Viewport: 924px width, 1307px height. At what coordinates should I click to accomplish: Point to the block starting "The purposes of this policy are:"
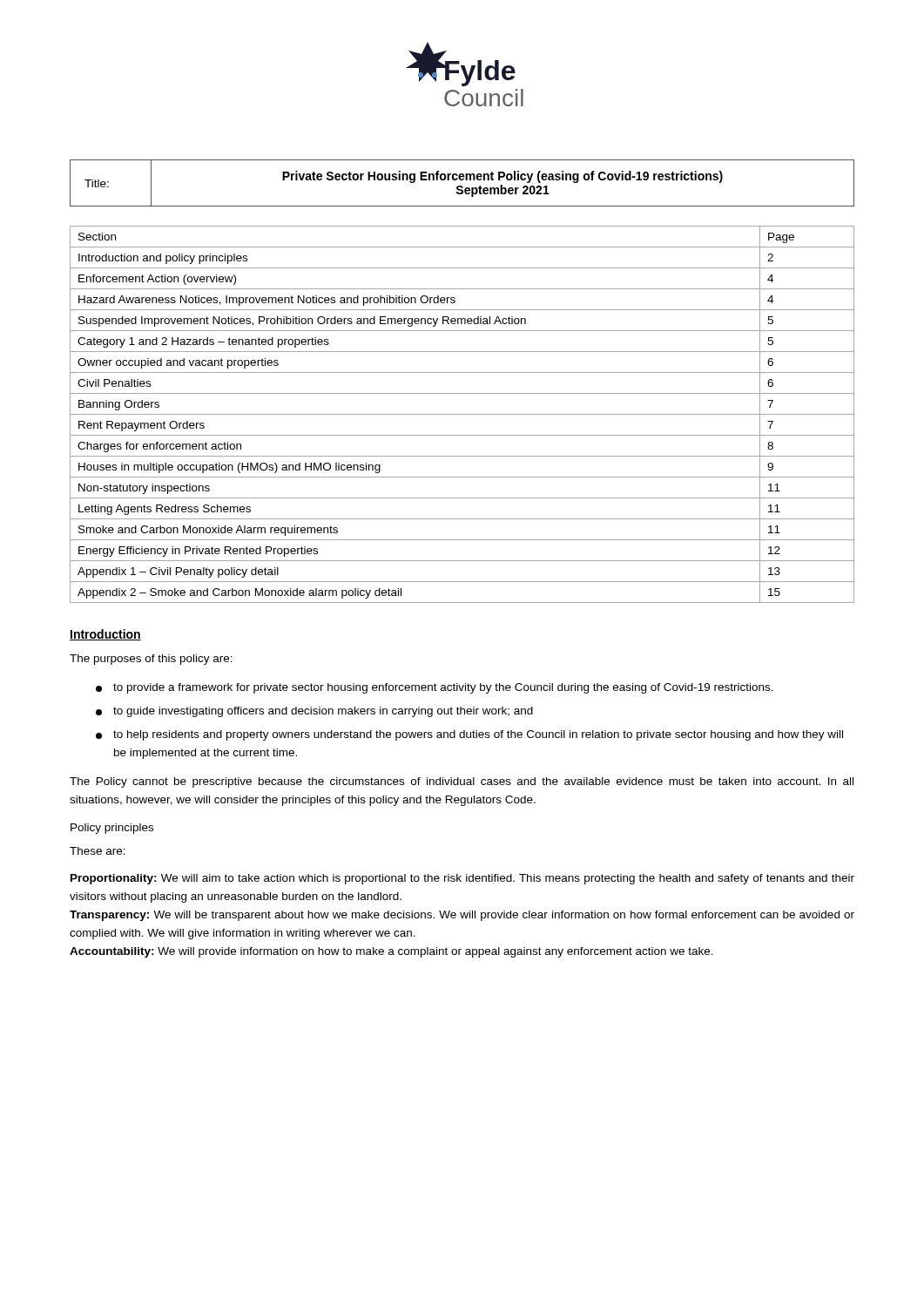(151, 658)
